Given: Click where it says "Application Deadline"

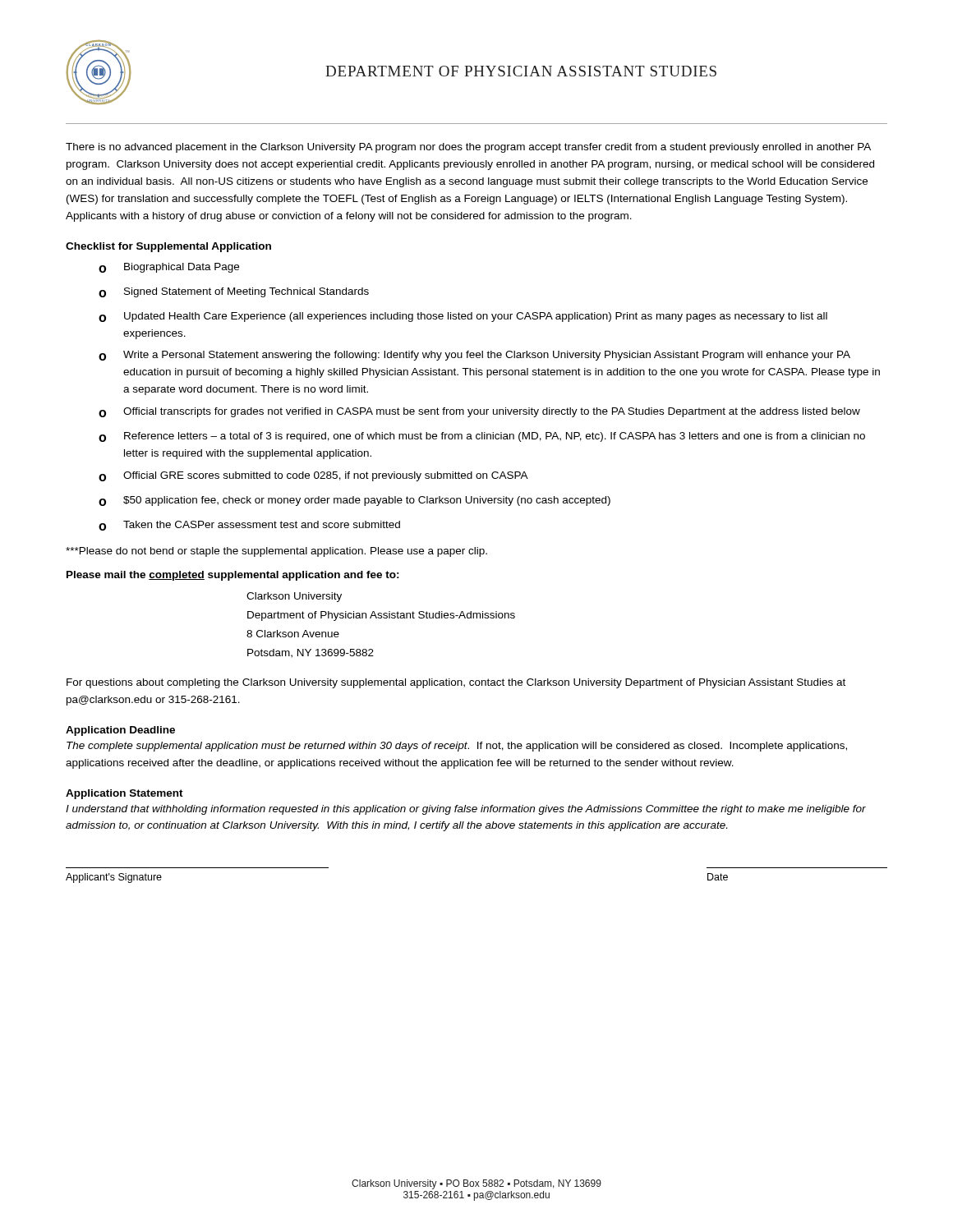Looking at the screenshot, I should tap(121, 729).
